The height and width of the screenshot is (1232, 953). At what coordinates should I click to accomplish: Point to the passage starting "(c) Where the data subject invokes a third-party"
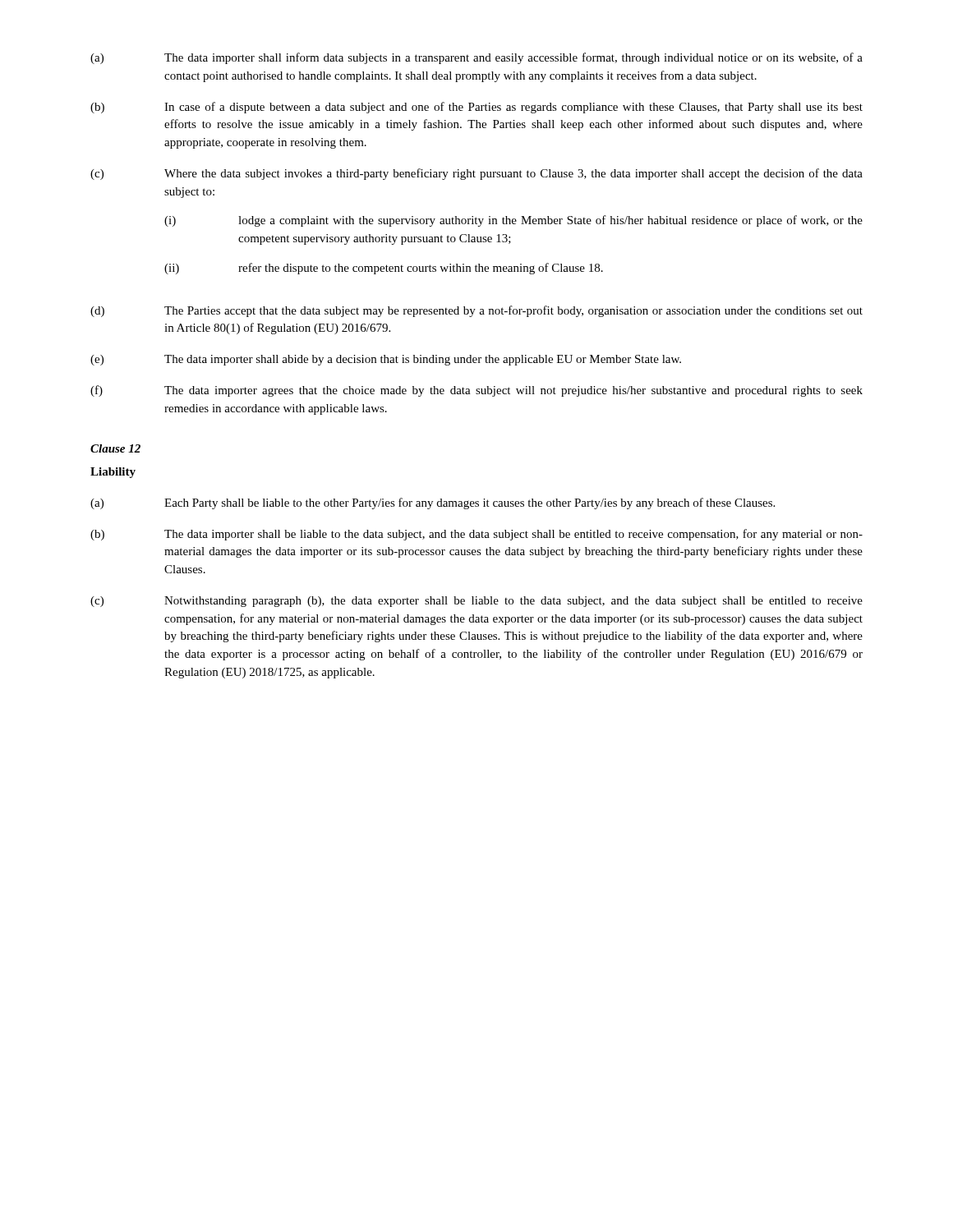(x=476, y=227)
